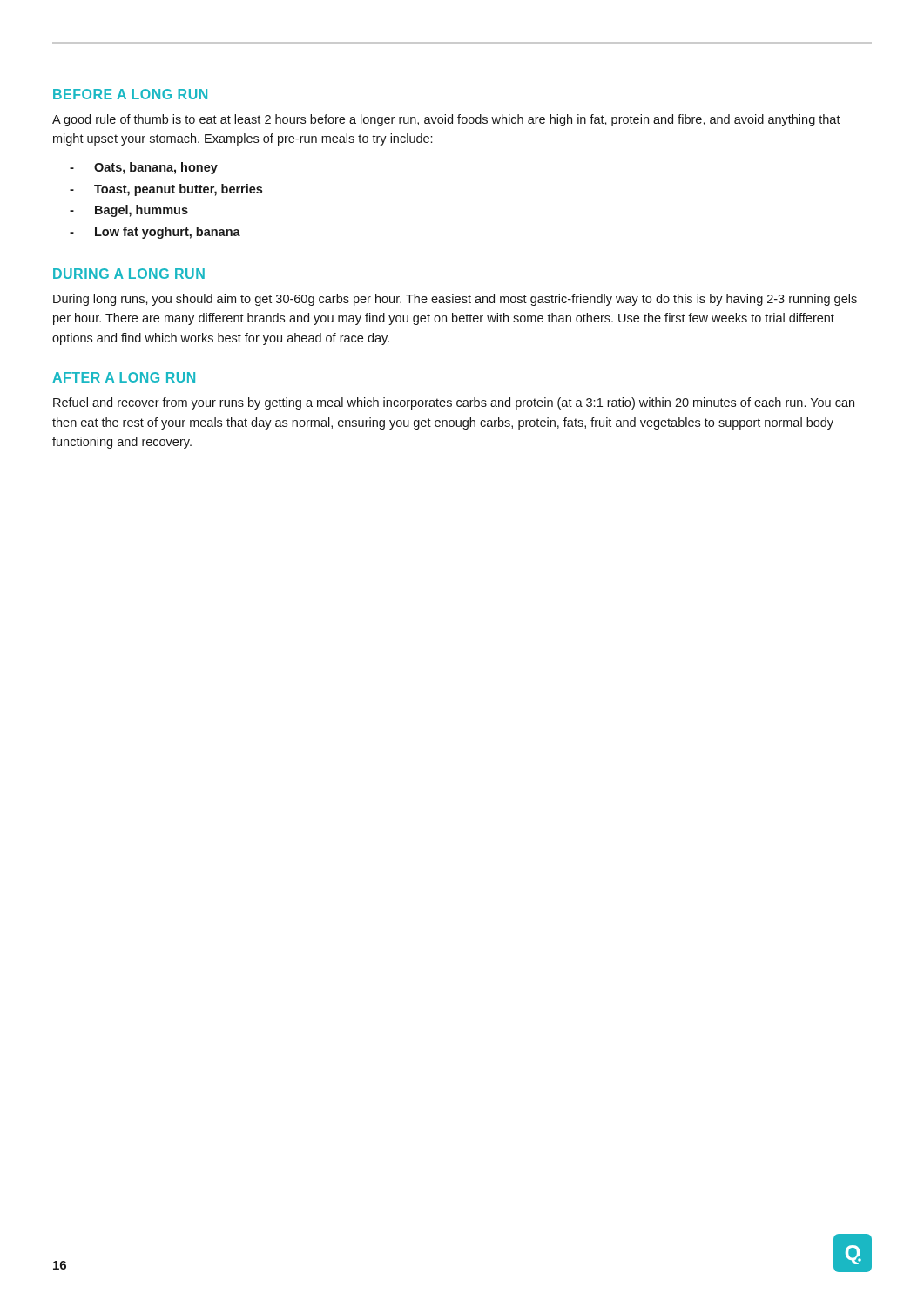Where does it say "BEFORE A LONG RUN"?
This screenshot has width=924, height=1307.
(x=131, y=95)
